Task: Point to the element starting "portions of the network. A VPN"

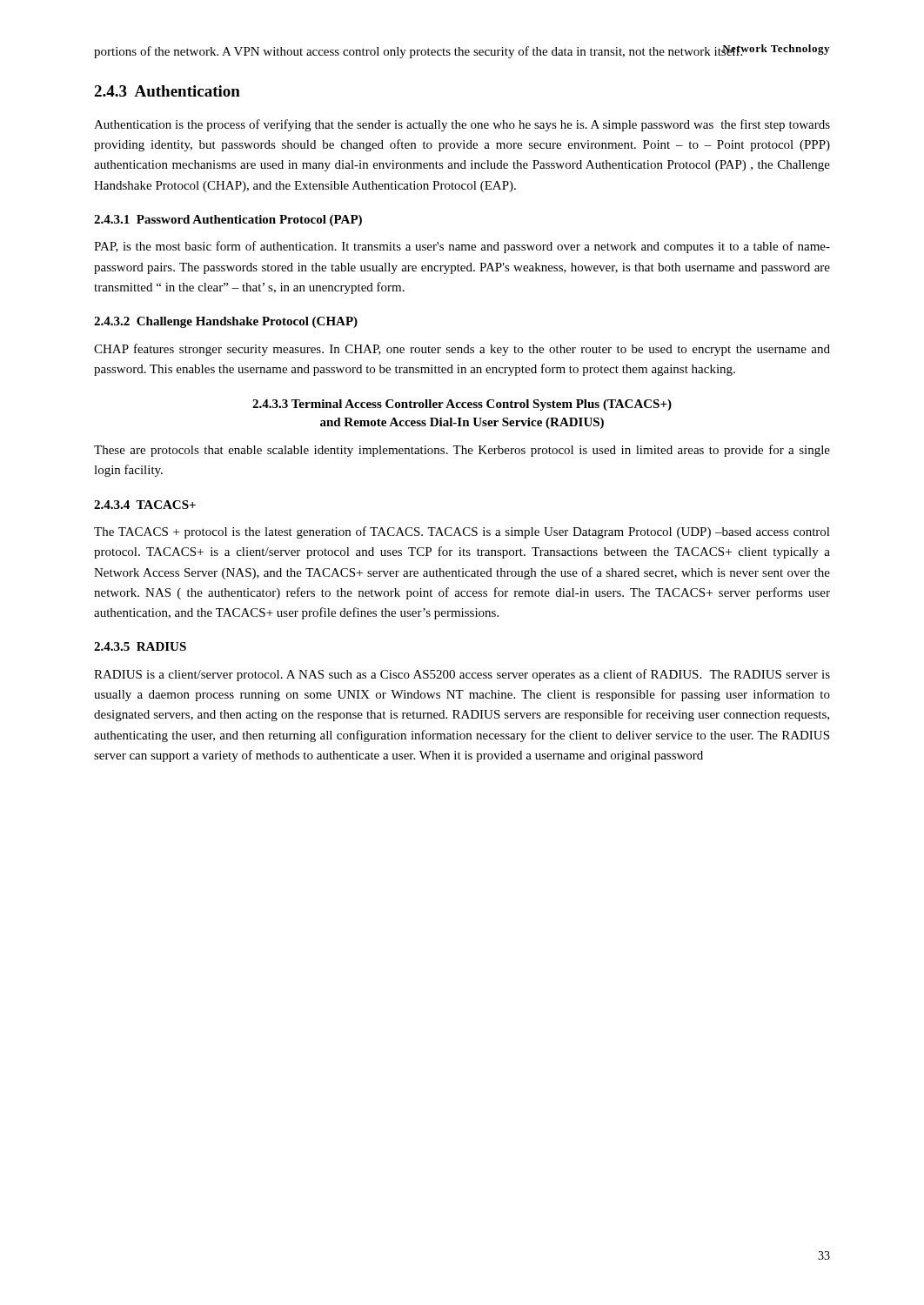Action: (419, 51)
